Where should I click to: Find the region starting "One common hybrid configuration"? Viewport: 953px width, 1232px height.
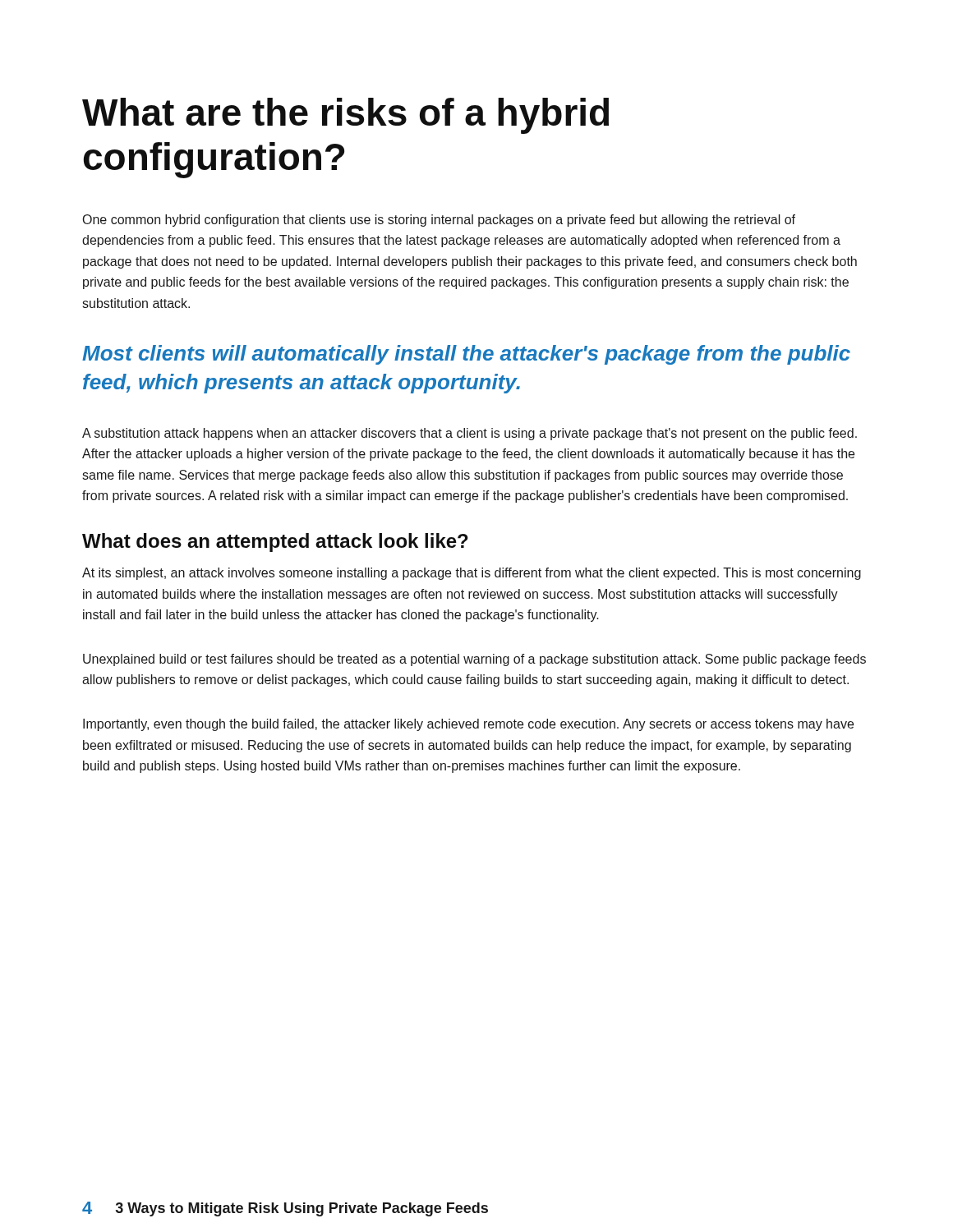pyautogui.click(x=476, y=262)
